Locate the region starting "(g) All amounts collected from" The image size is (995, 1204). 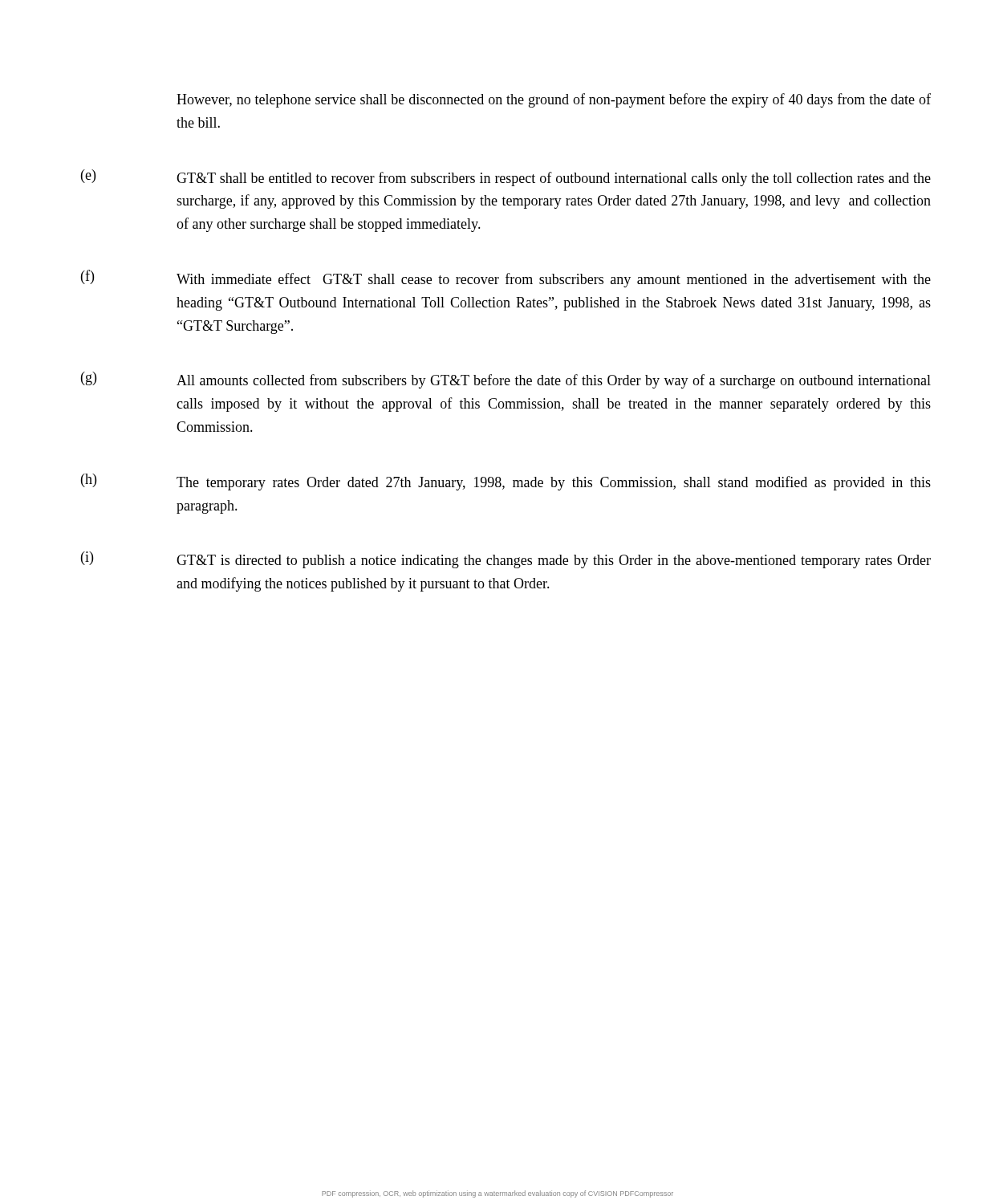pyautogui.click(x=506, y=404)
